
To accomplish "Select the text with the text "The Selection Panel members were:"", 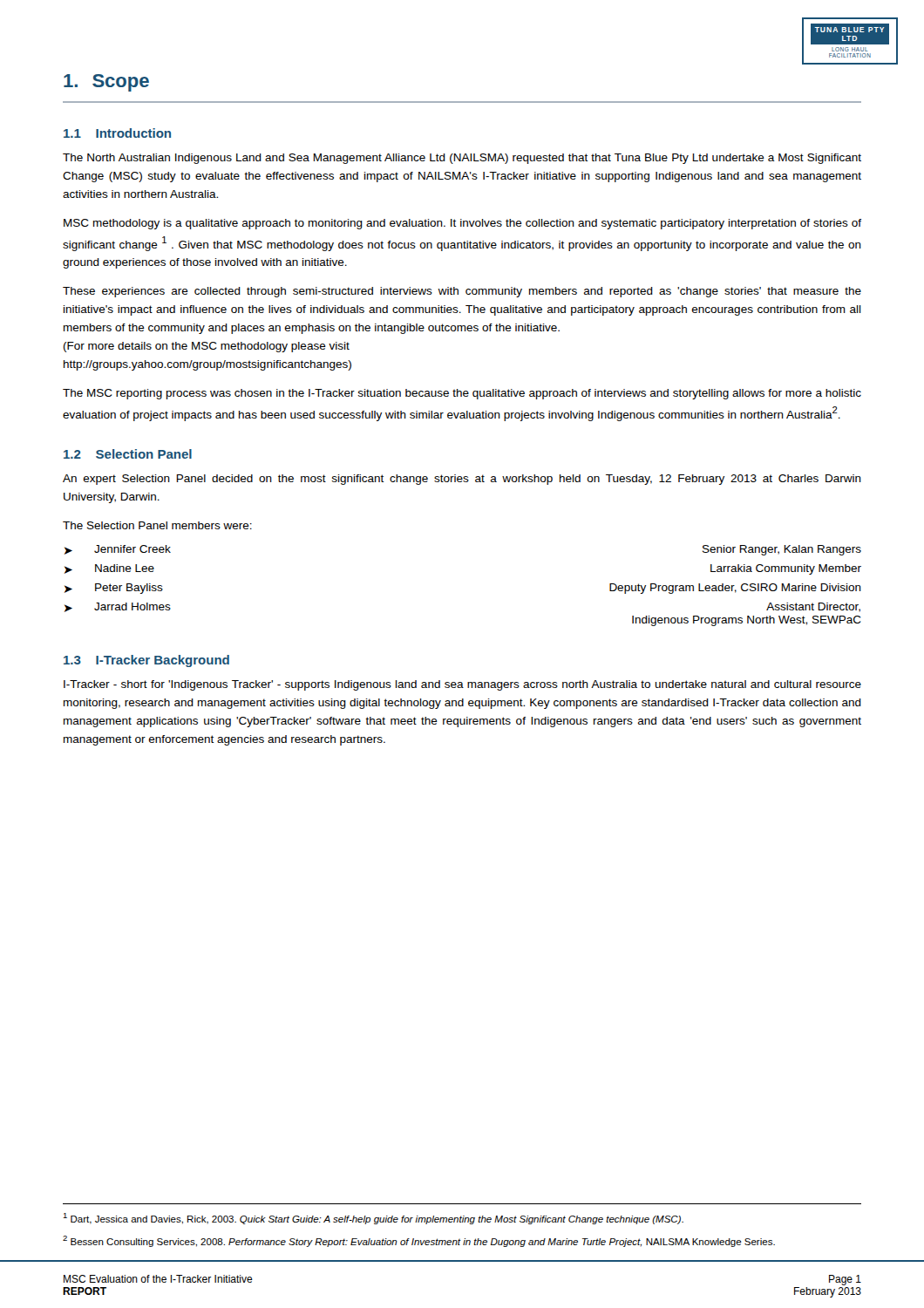I will click(157, 525).
